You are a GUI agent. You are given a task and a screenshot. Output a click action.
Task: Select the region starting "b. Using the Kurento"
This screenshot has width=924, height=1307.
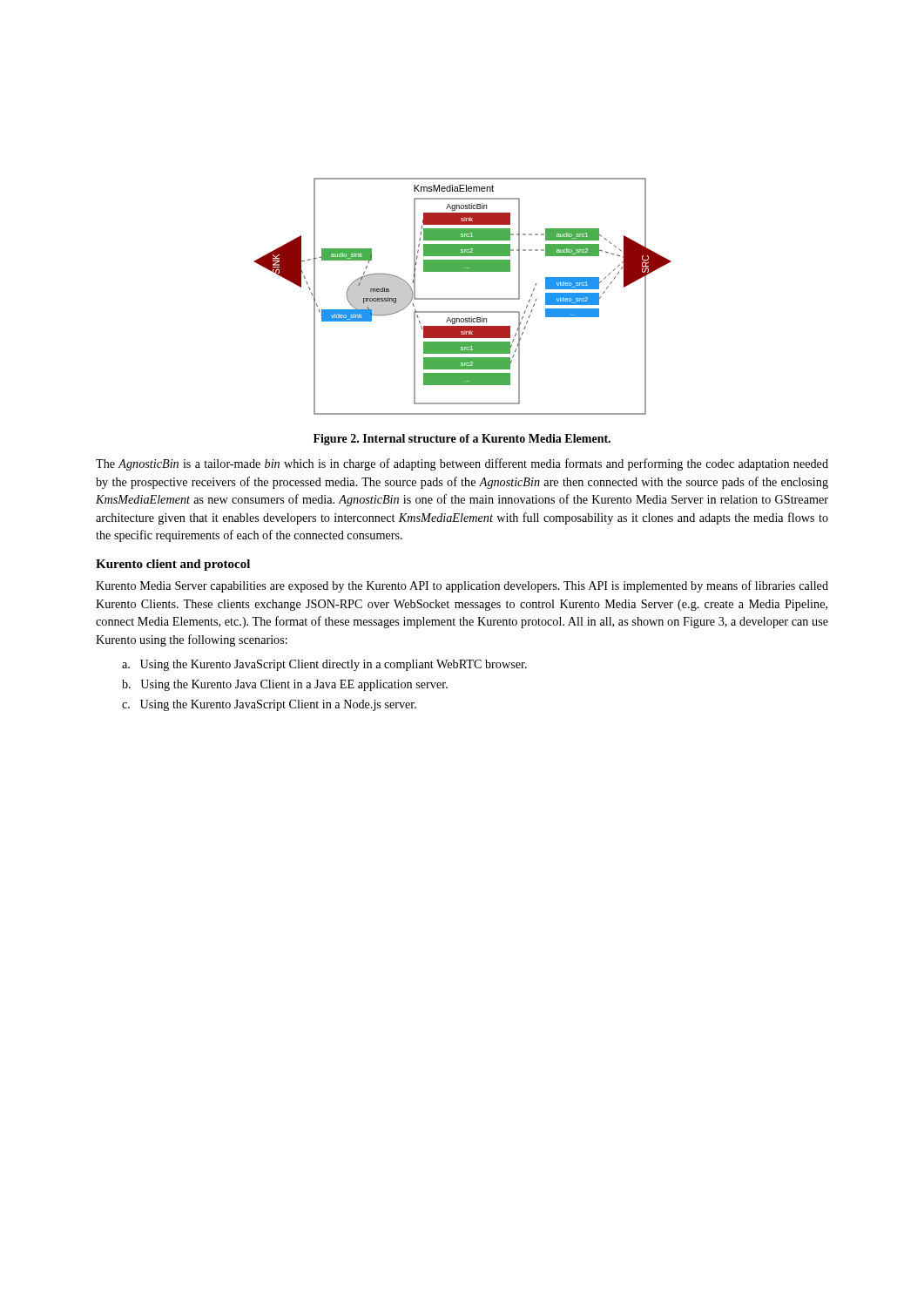pyautogui.click(x=285, y=684)
